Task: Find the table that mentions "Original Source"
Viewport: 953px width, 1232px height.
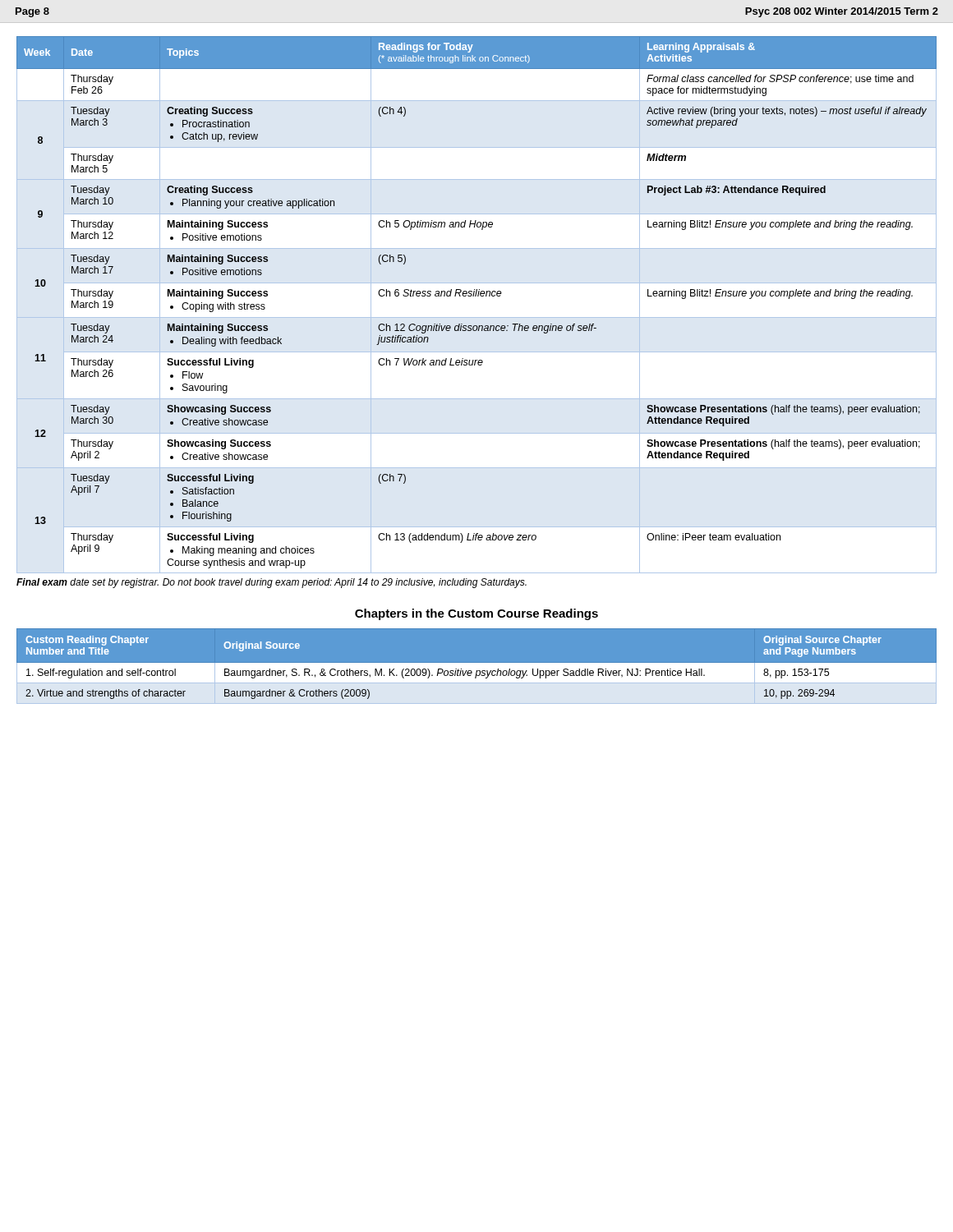Action: point(476,666)
